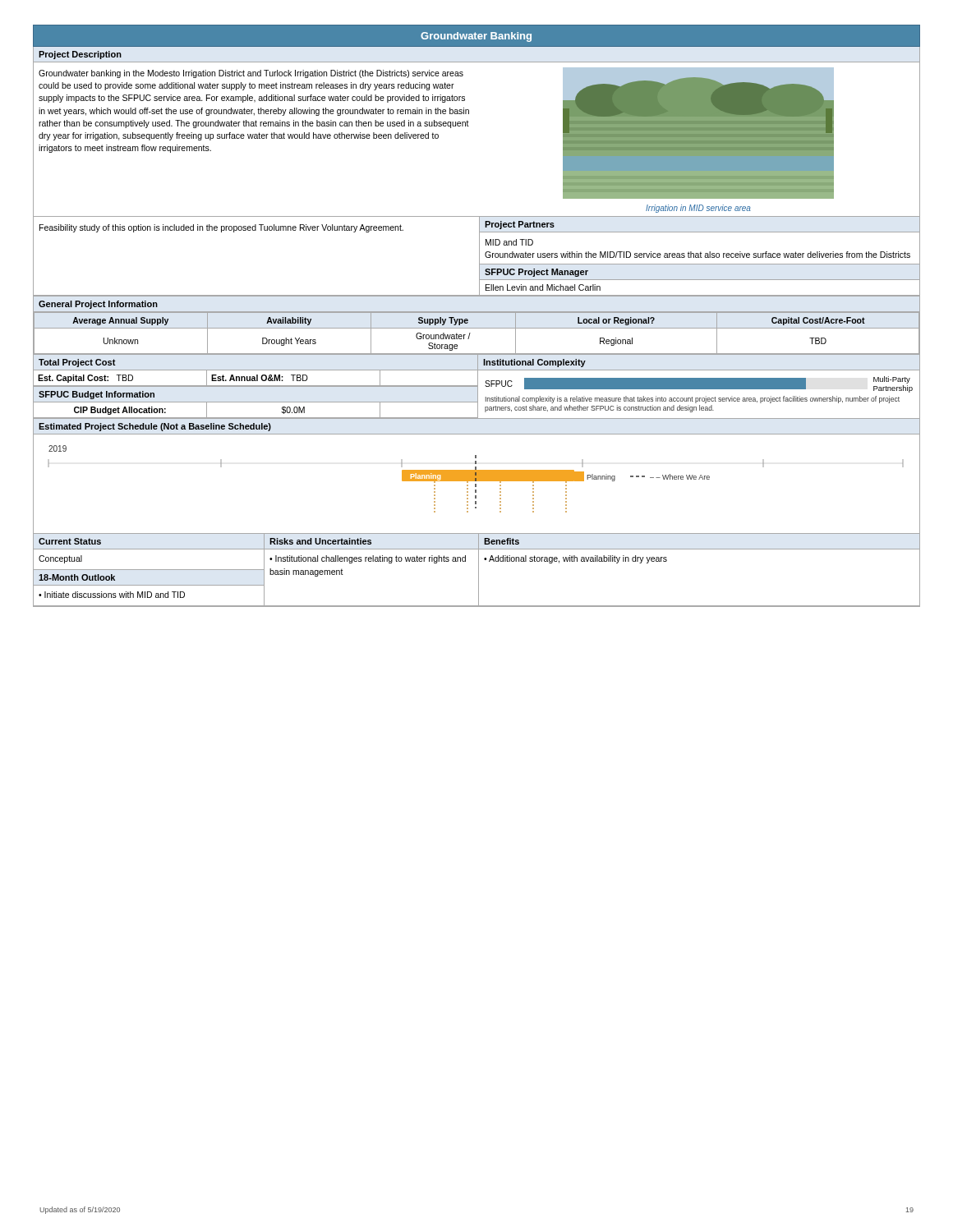Click where it says "General Project Information"
Screen dimensions: 1232x953
click(x=98, y=304)
